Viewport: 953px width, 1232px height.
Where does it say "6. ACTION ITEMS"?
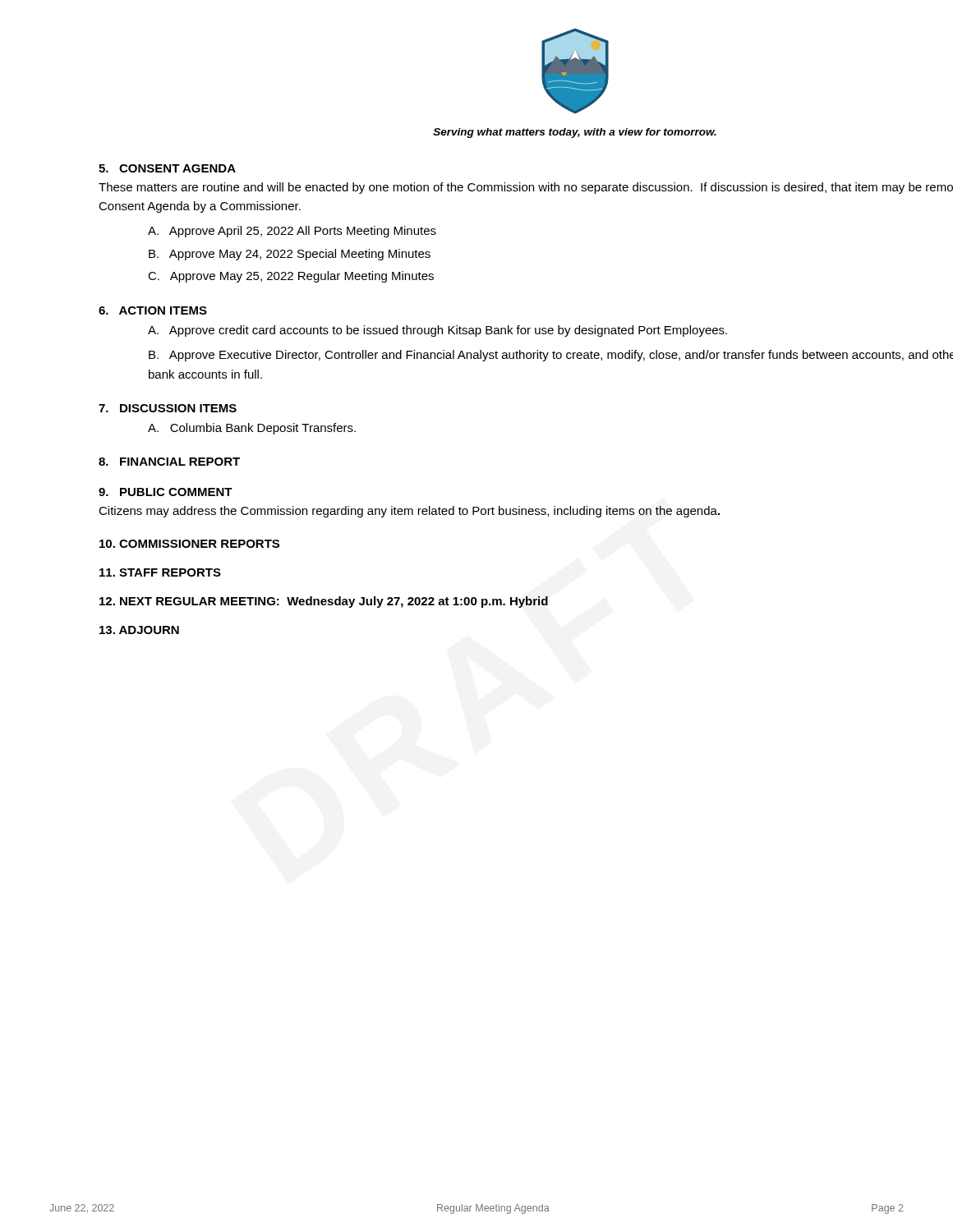pos(153,310)
